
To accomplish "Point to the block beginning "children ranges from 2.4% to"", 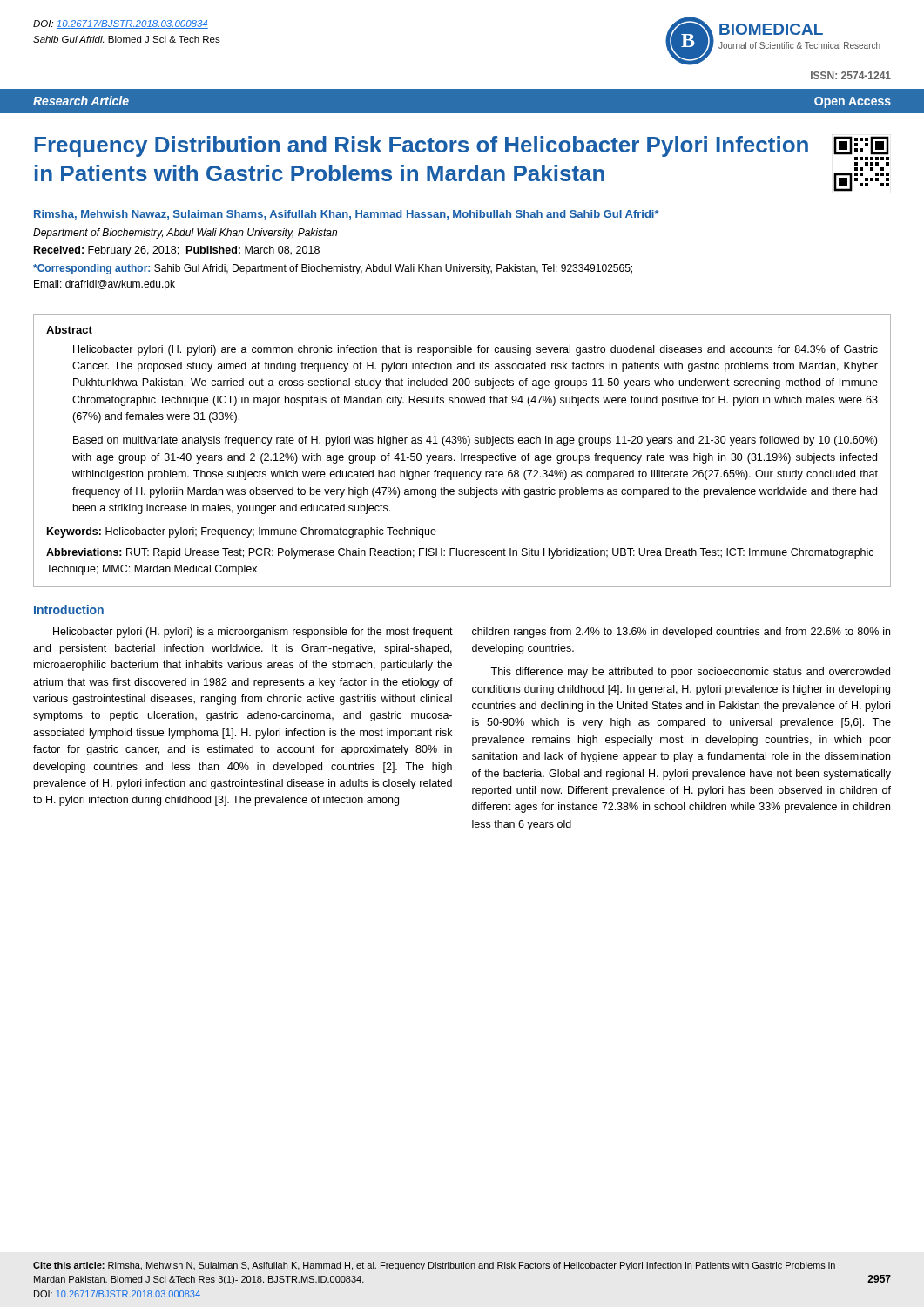I will pos(681,728).
